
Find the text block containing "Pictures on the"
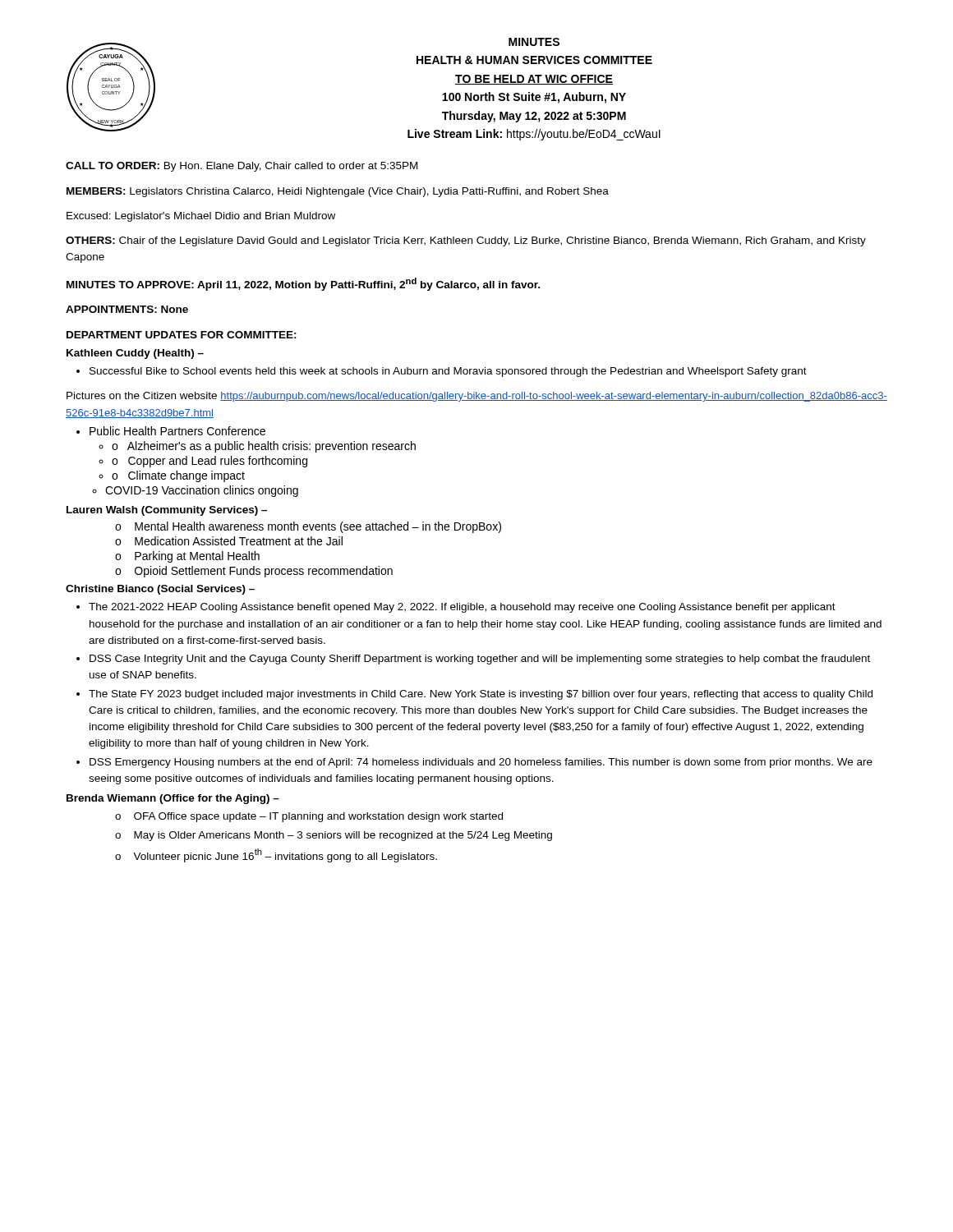coord(476,404)
